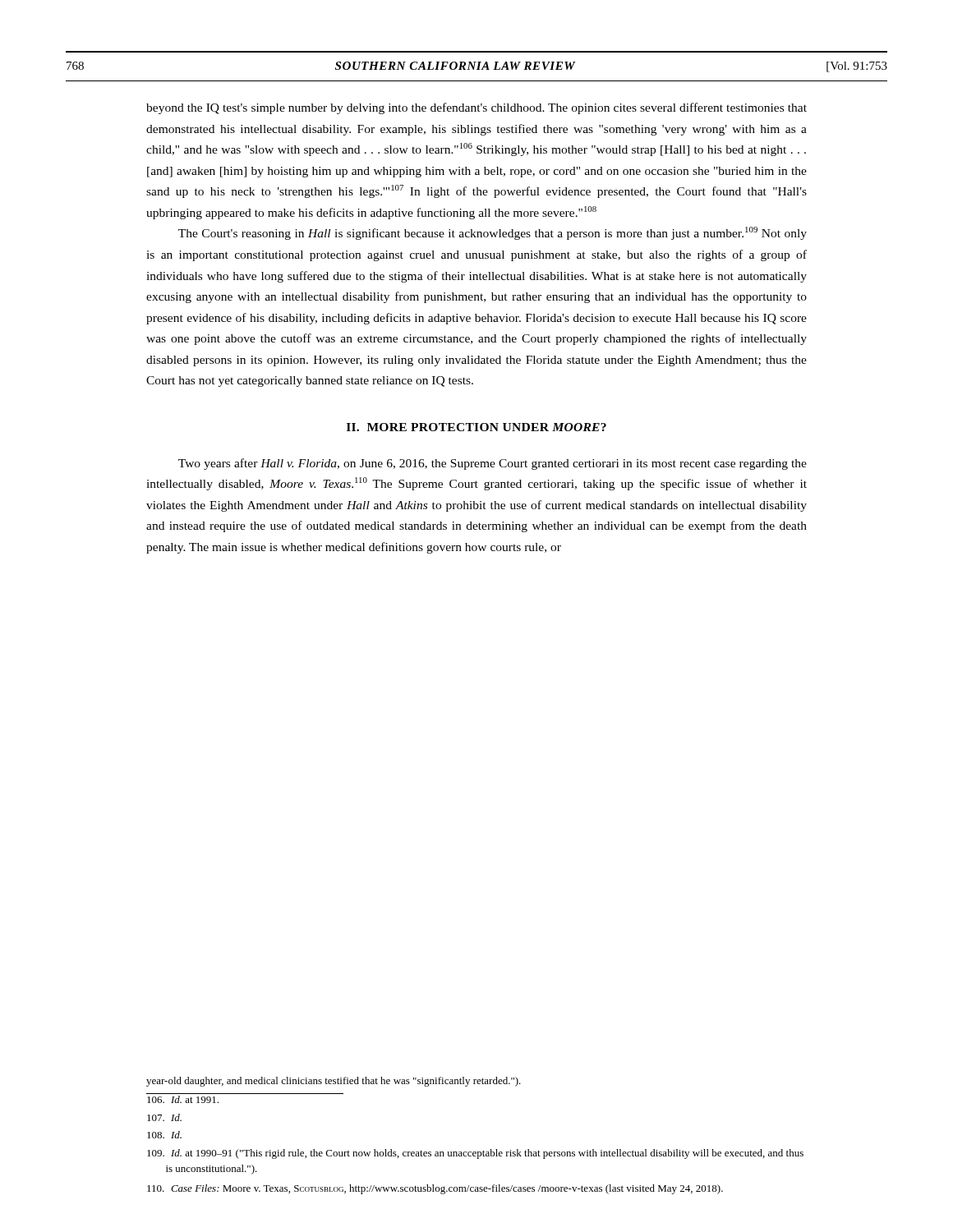This screenshot has height=1232, width=953.
Task: Select the passage starting "beyond the IQ test's"
Action: click(476, 244)
